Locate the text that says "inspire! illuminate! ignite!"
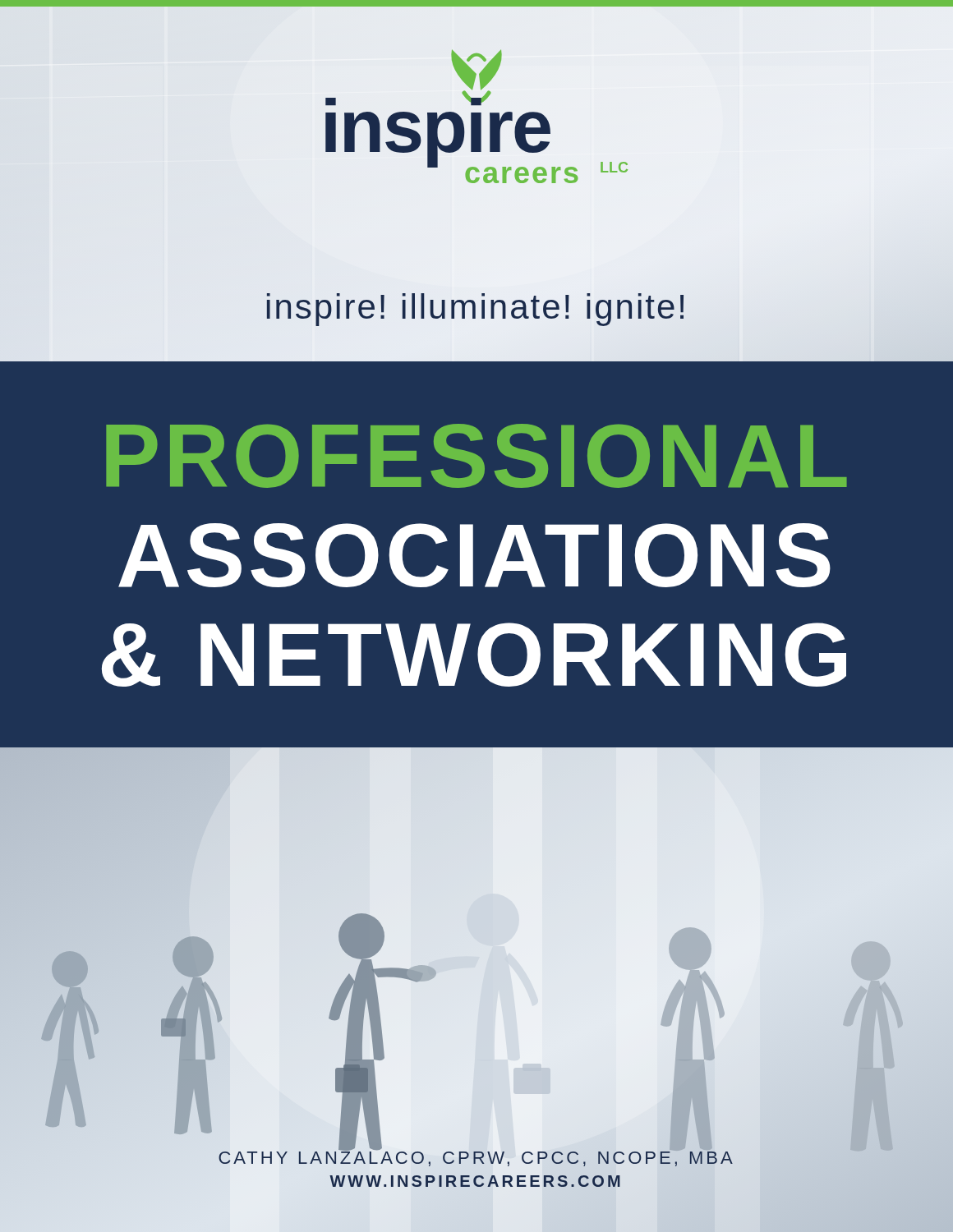Image resolution: width=953 pixels, height=1232 pixels. tap(476, 307)
